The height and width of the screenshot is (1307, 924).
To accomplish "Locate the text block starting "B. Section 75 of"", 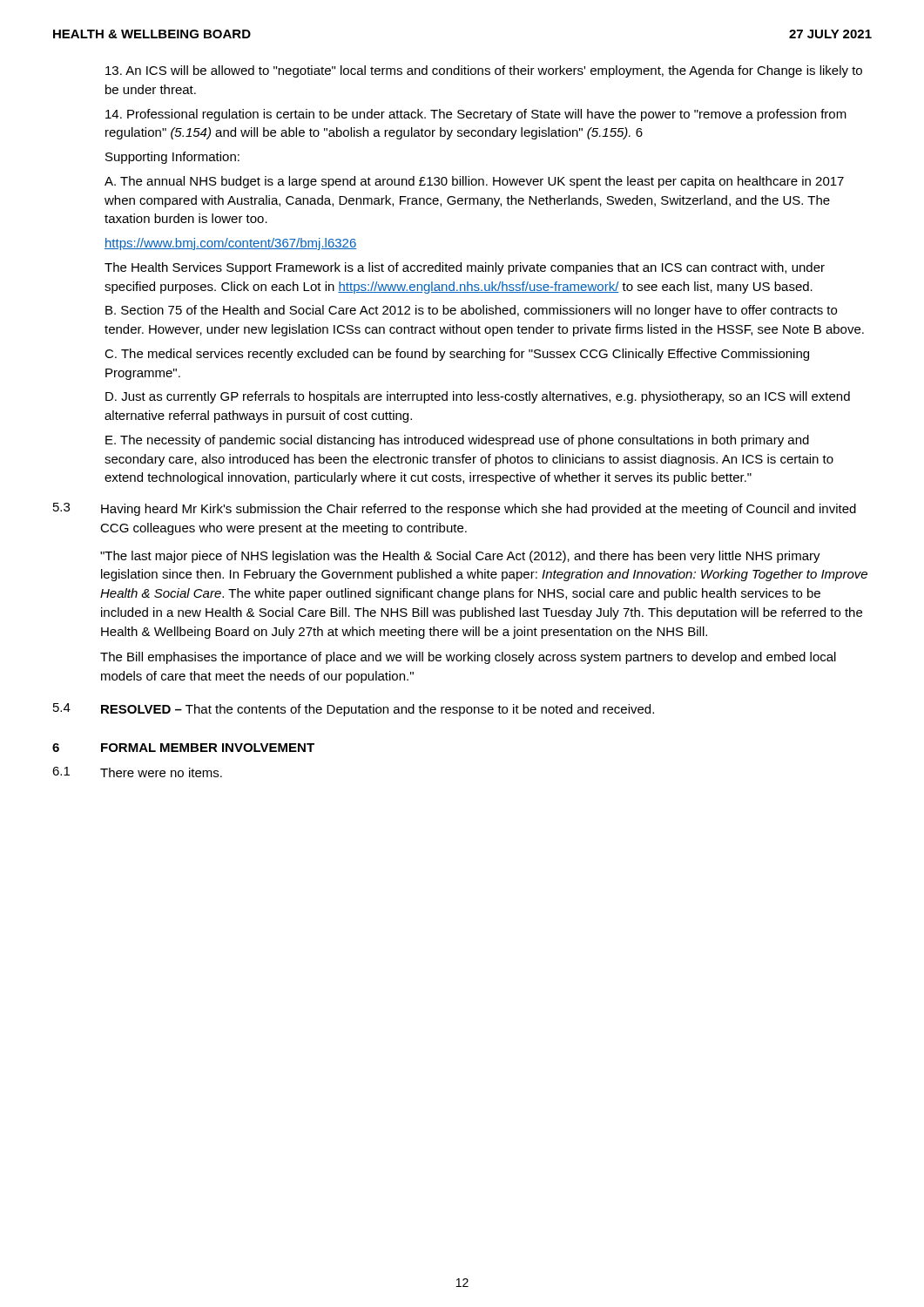I will tap(488, 320).
